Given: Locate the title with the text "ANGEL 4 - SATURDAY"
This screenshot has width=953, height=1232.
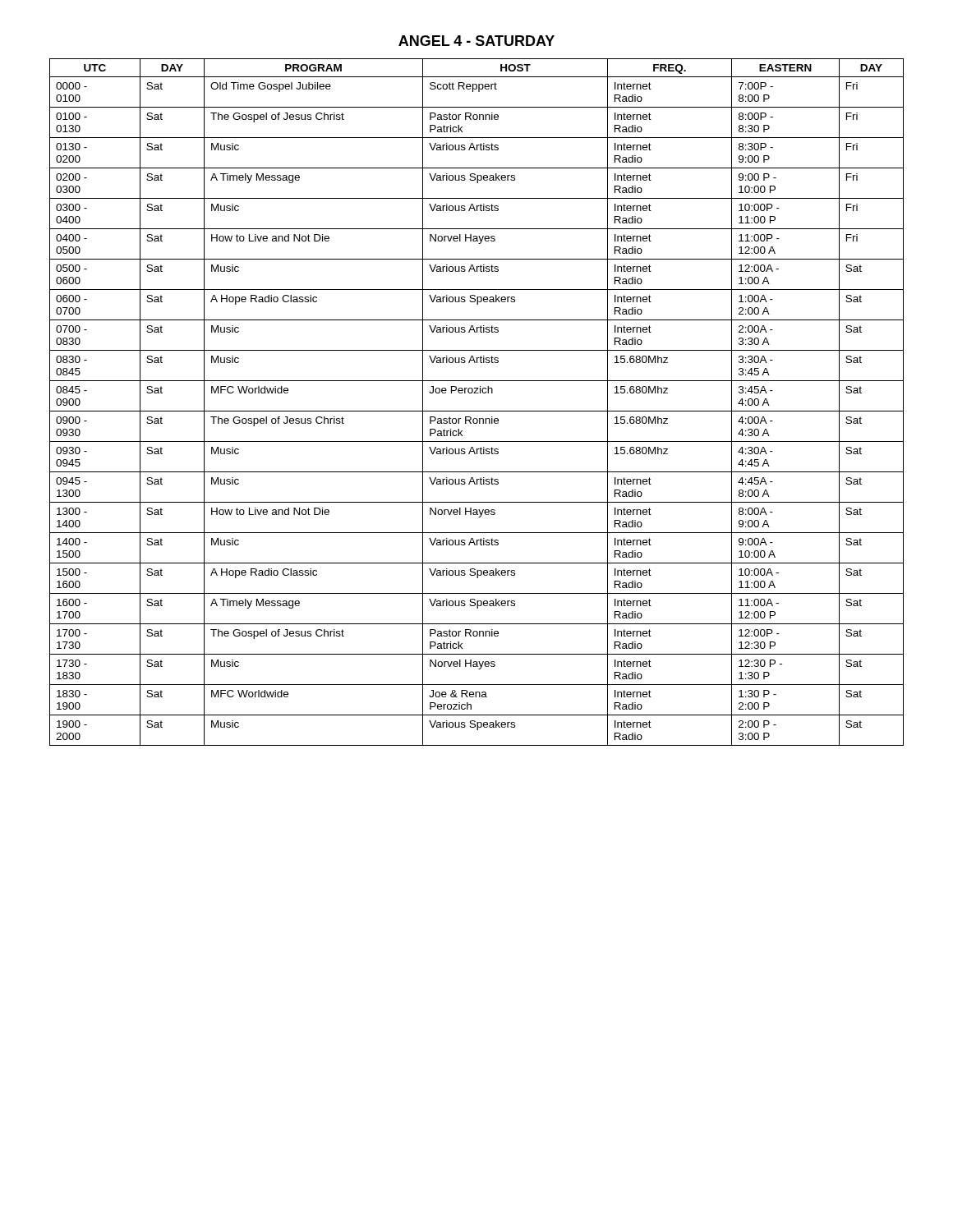Looking at the screenshot, I should point(476,42).
